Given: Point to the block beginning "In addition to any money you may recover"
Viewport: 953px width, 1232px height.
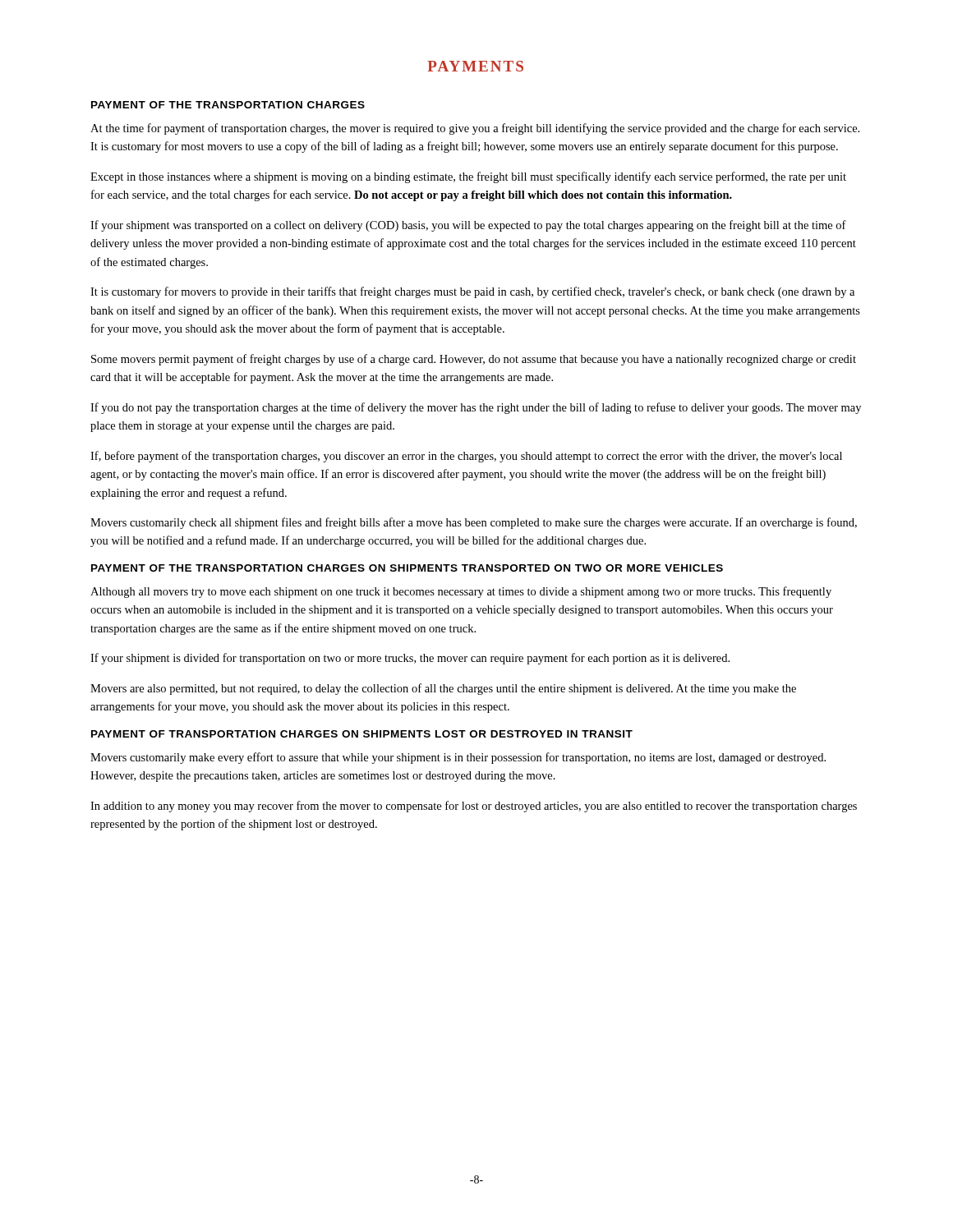Looking at the screenshot, I should (476, 815).
